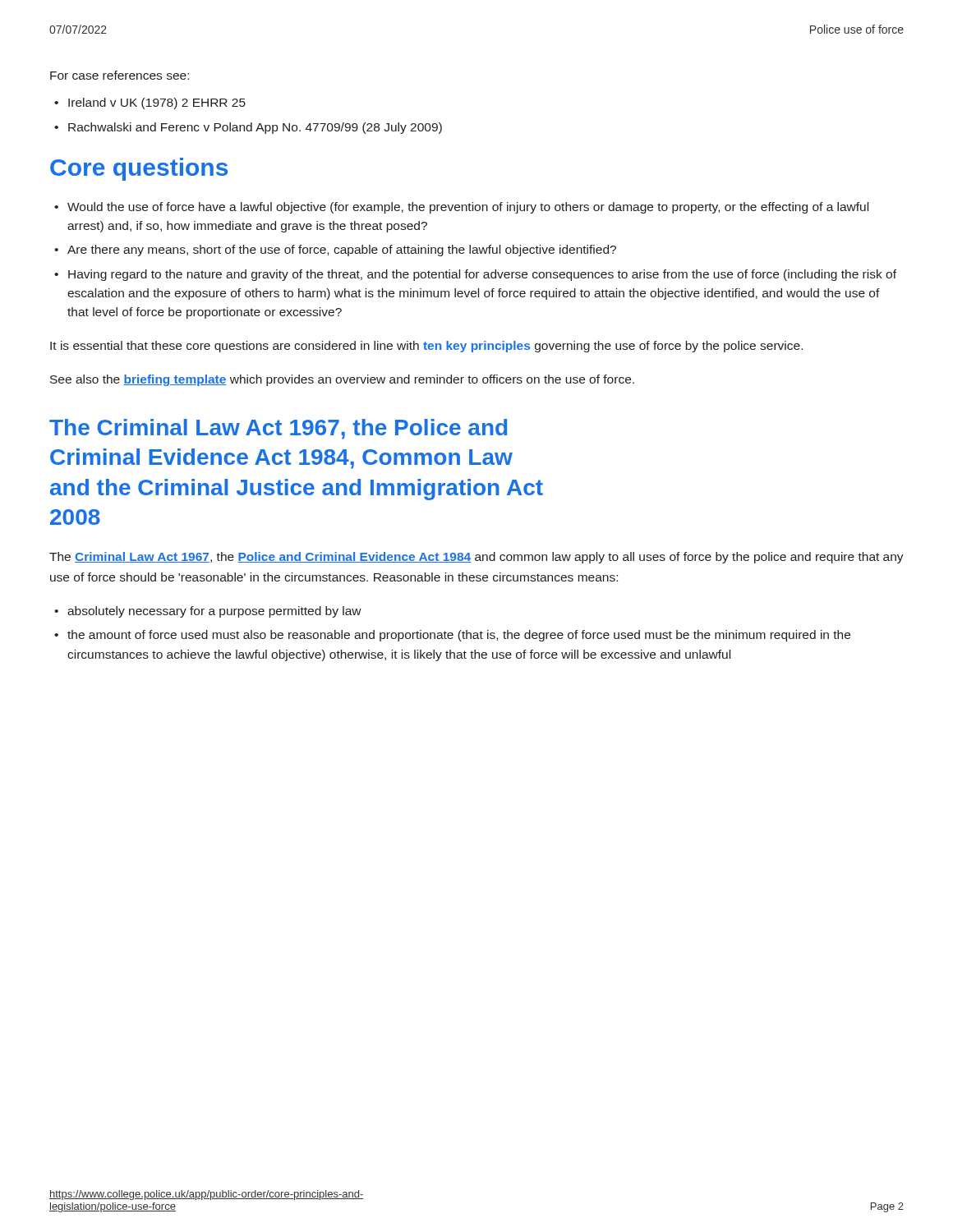Locate the text starting "It is essential"
The height and width of the screenshot is (1232, 953).
pos(427,346)
